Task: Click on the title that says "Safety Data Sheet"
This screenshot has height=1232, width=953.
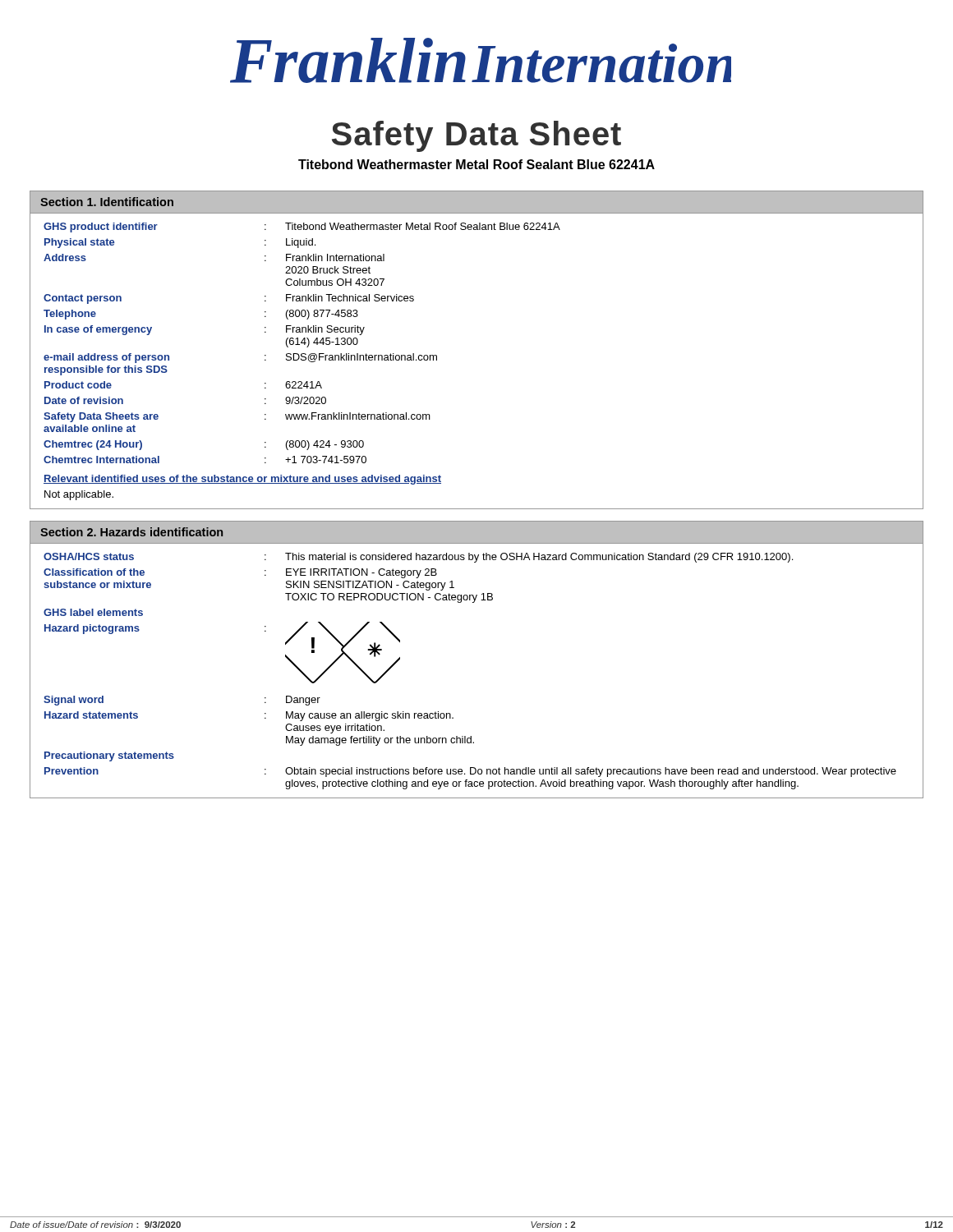Action: tap(476, 134)
